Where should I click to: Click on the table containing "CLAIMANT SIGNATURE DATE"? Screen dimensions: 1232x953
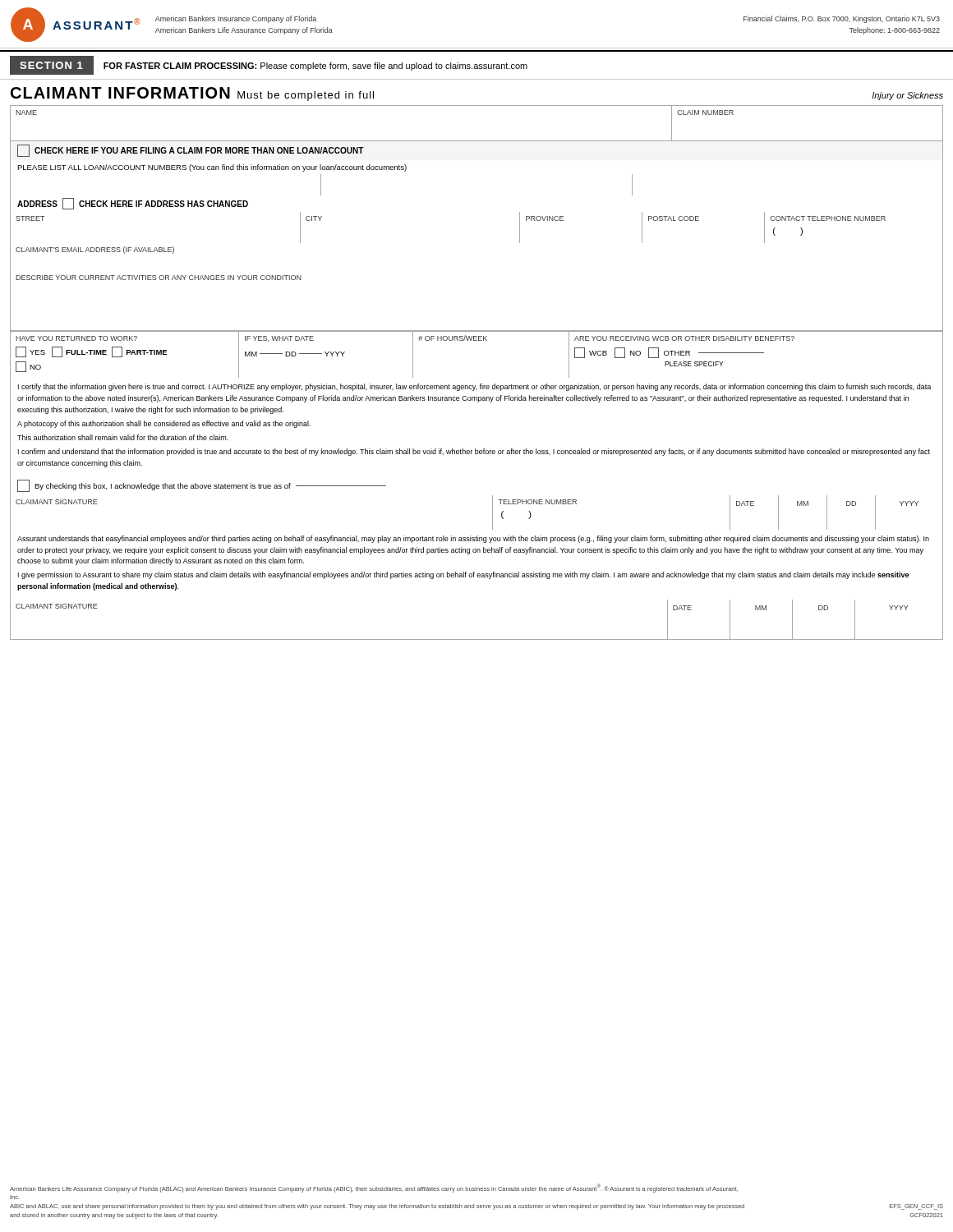[x=476, y=620]
